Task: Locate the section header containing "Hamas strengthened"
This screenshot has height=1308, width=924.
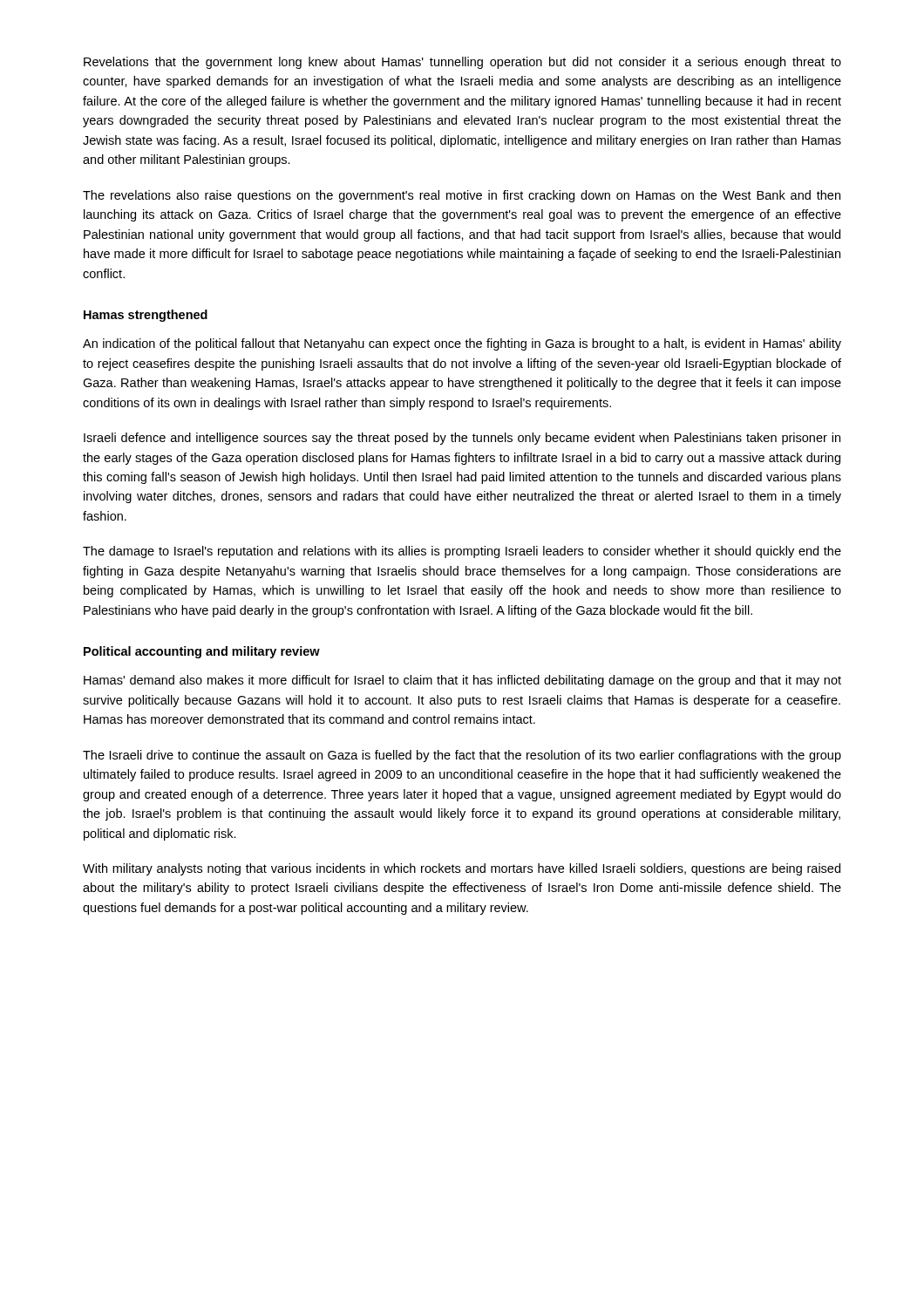Action: [145, 315]
